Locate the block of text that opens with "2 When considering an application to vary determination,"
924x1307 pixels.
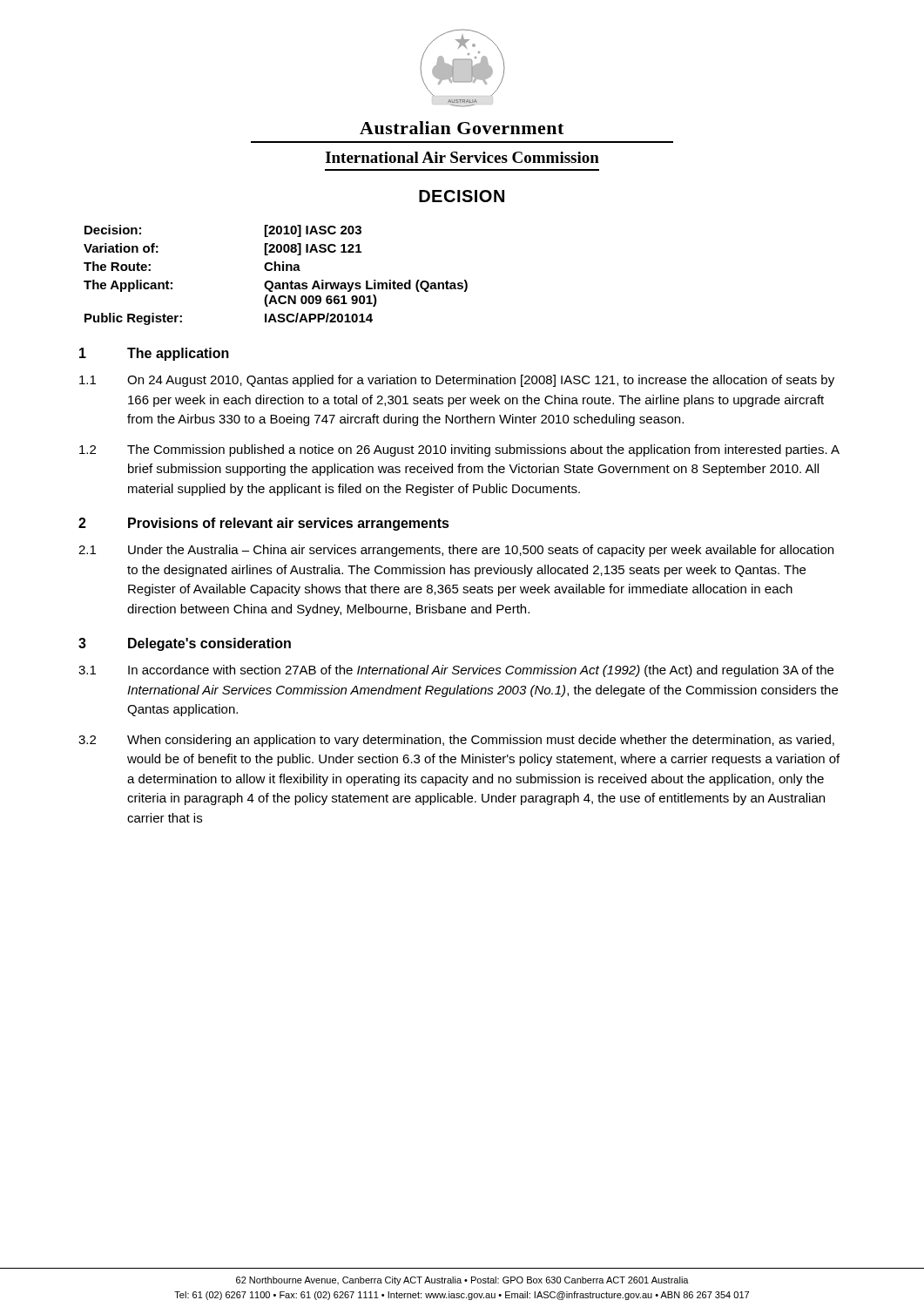click(x=462, y=779)
